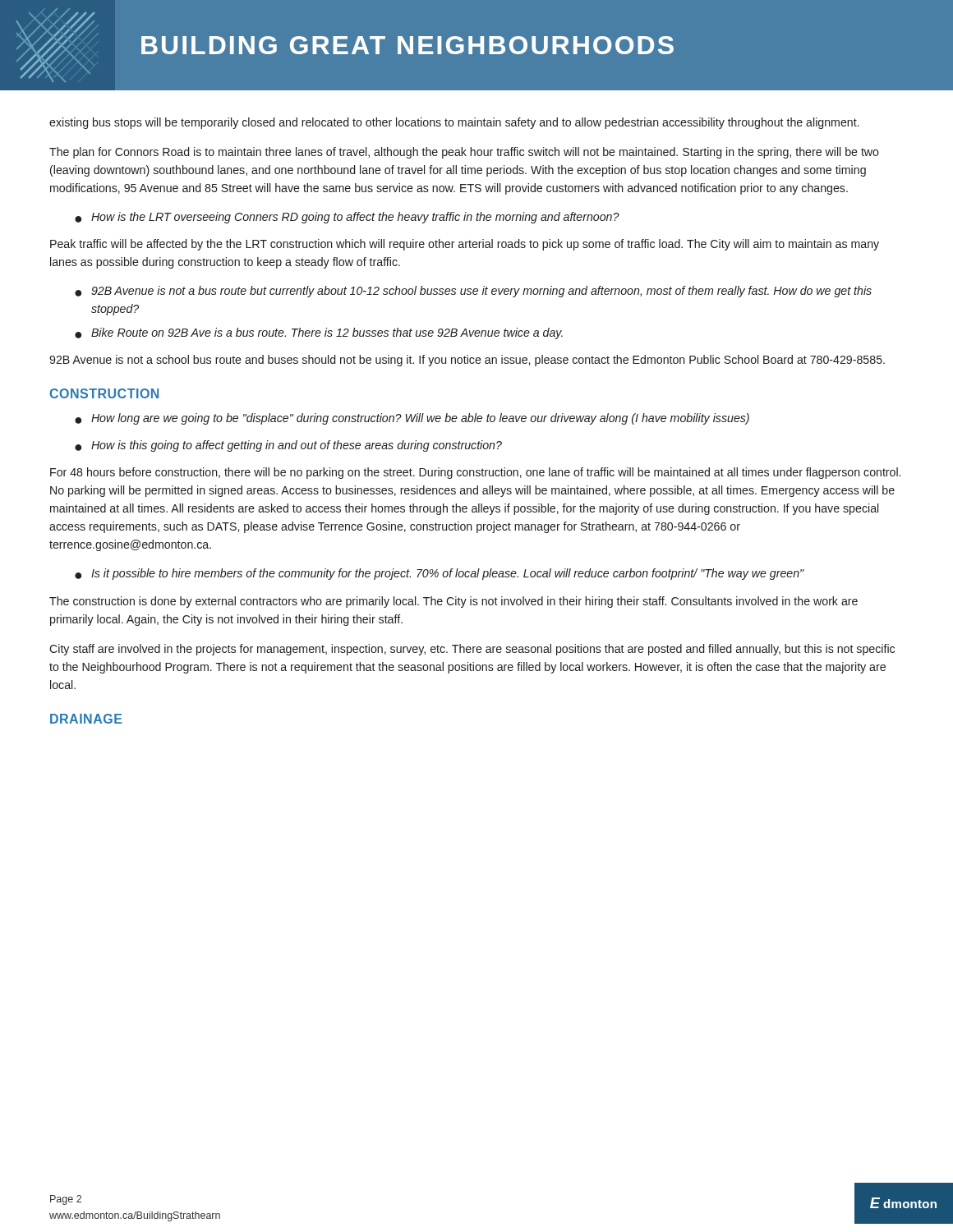
Task: Click on the text block that says "City staff are involved in the projects"
Action: point(472,667)
